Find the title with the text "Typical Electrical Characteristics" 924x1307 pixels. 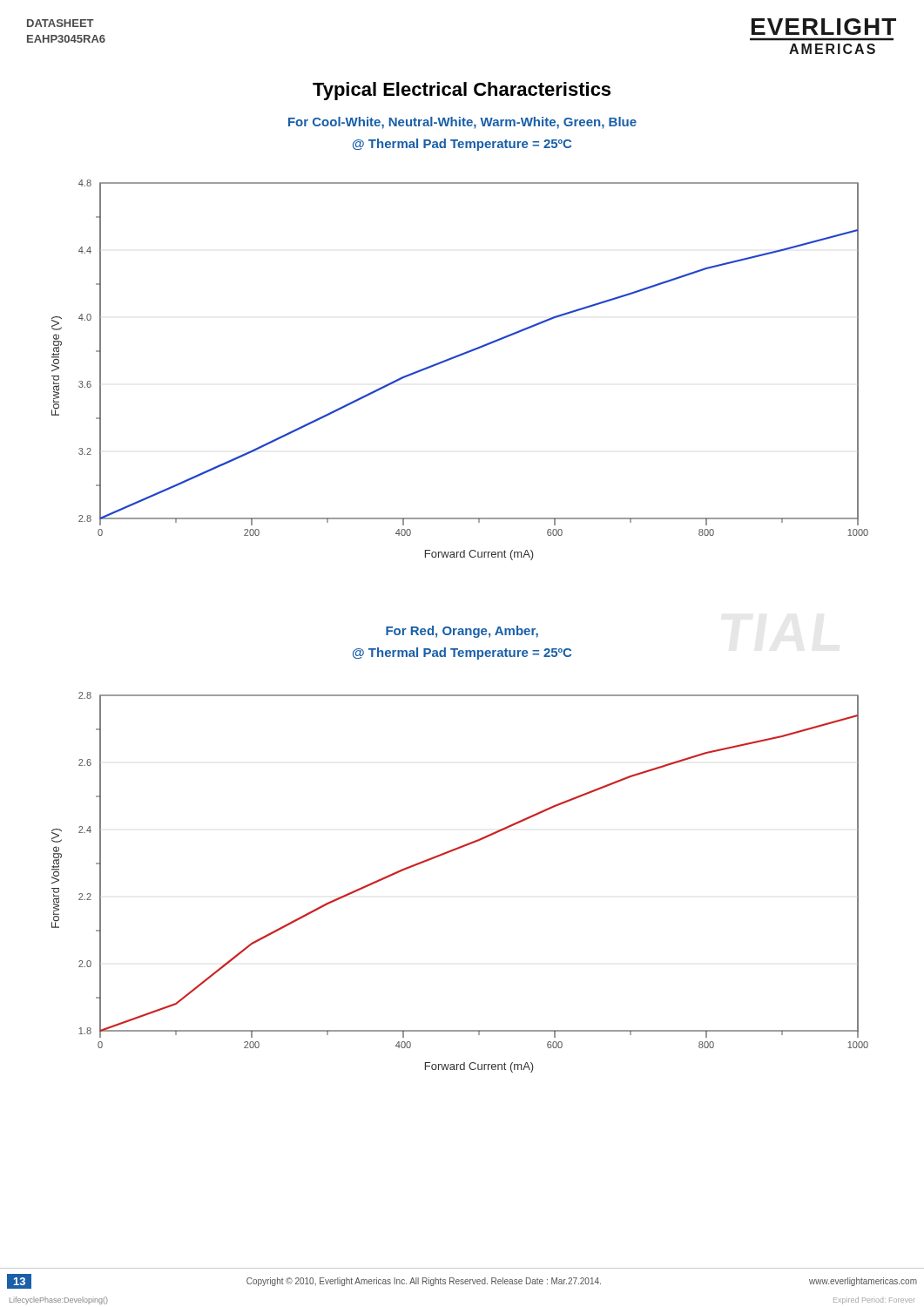462,89
